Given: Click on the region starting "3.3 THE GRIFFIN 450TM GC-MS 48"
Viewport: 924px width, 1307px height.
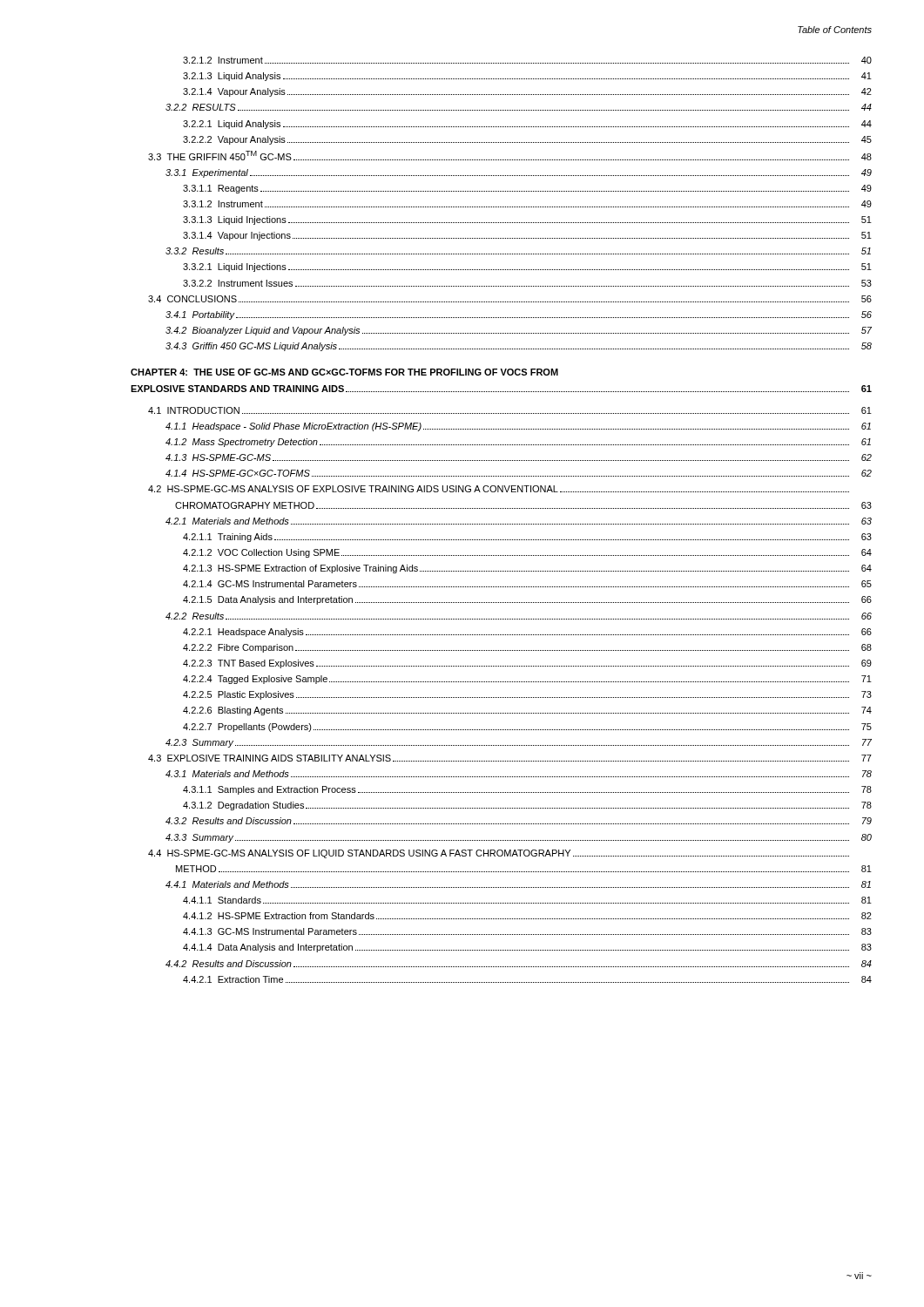Looking at the screenshot, I should click(510, 156).
